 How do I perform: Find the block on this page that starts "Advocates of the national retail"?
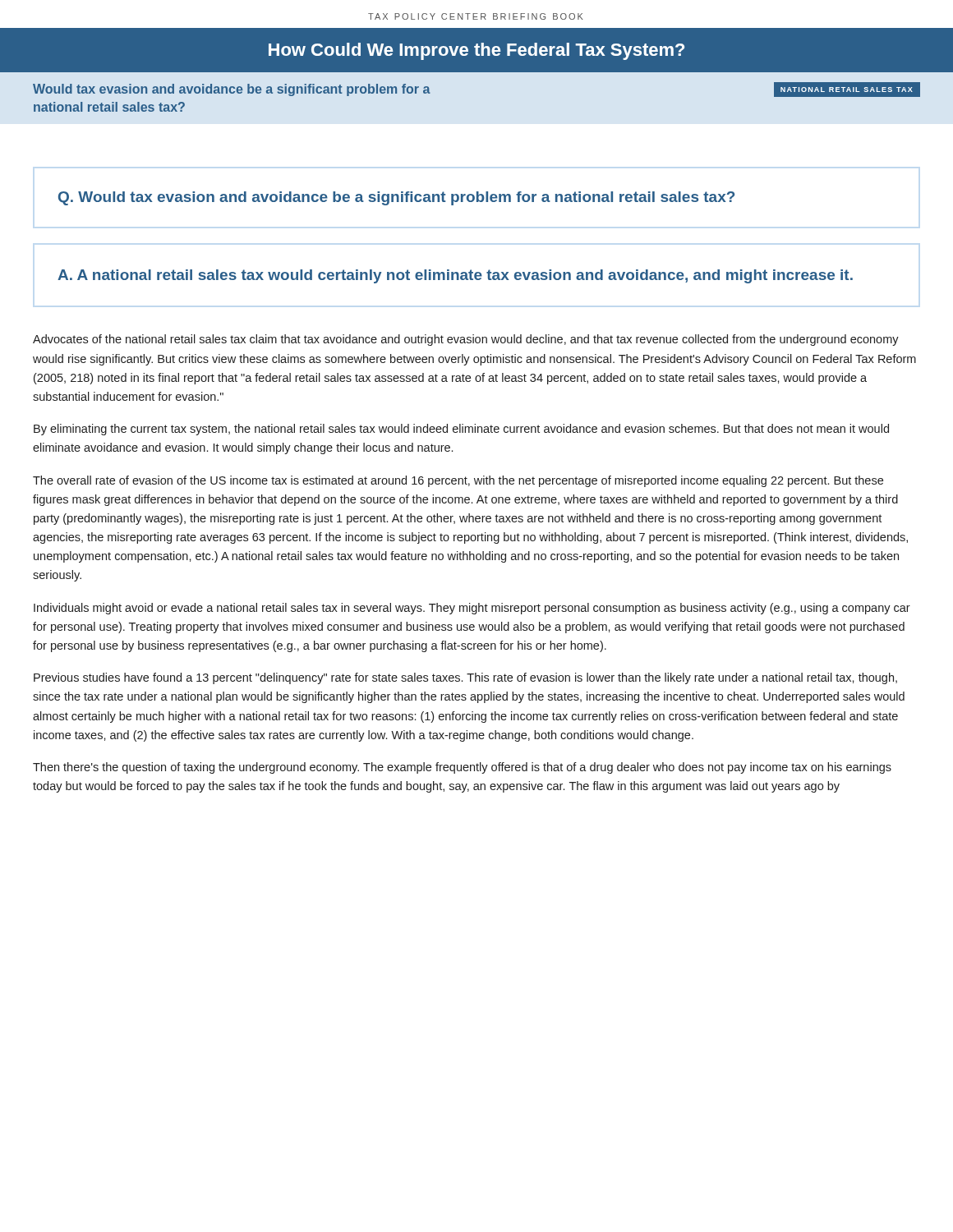[x=475, y=368]
